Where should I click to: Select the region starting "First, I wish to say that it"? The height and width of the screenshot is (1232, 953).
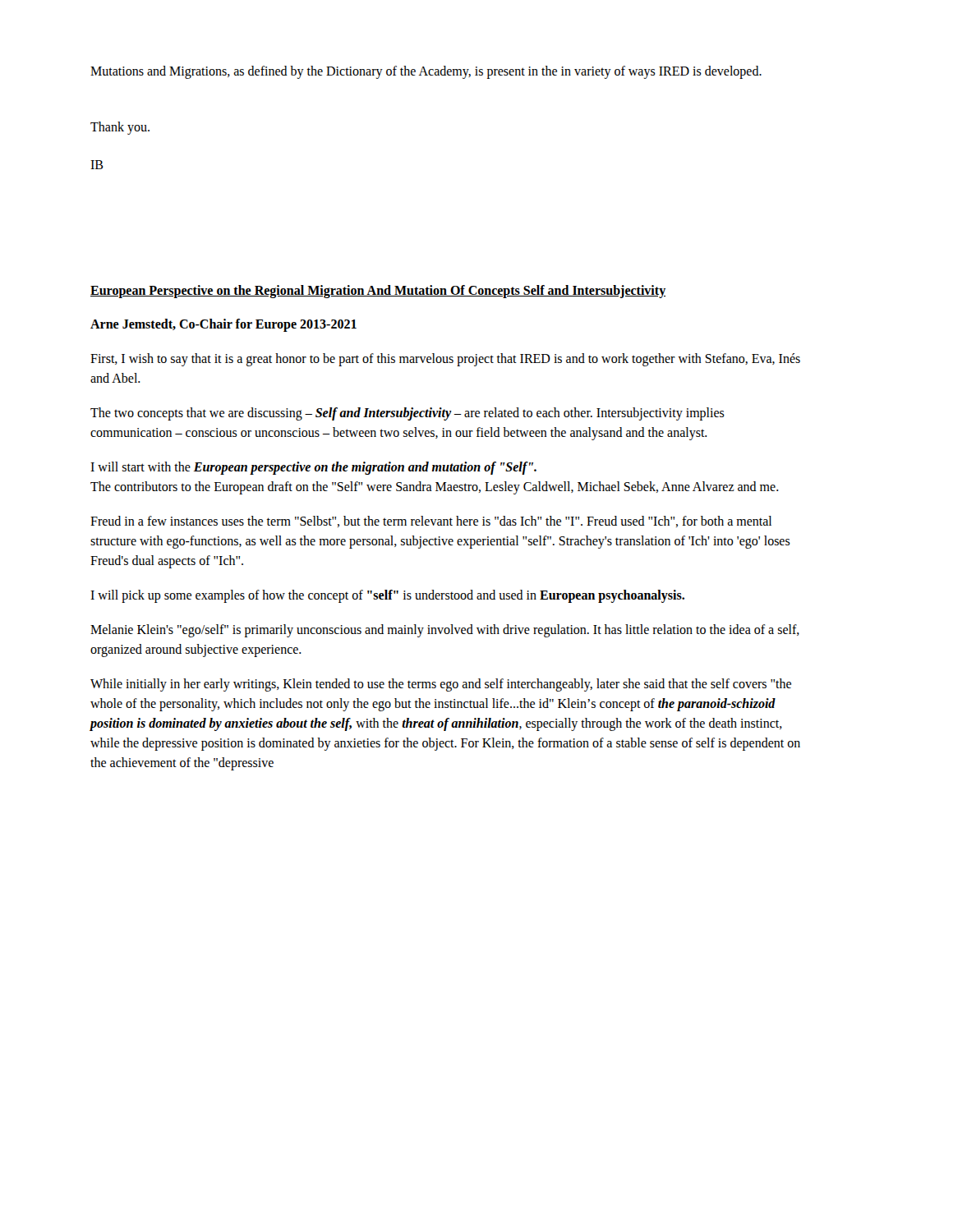pos(445,369)
